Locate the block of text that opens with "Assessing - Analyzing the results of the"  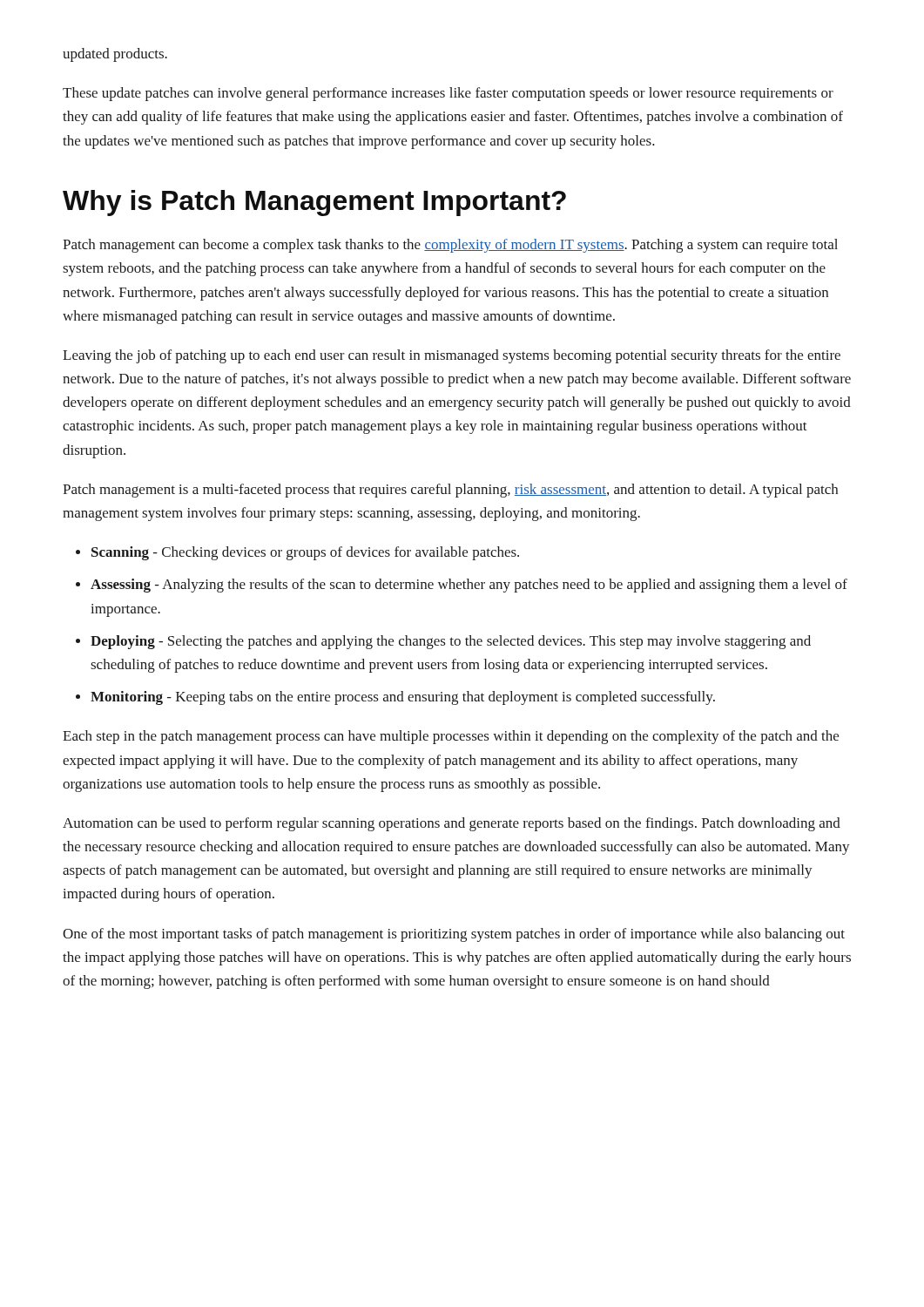(469, 596)
